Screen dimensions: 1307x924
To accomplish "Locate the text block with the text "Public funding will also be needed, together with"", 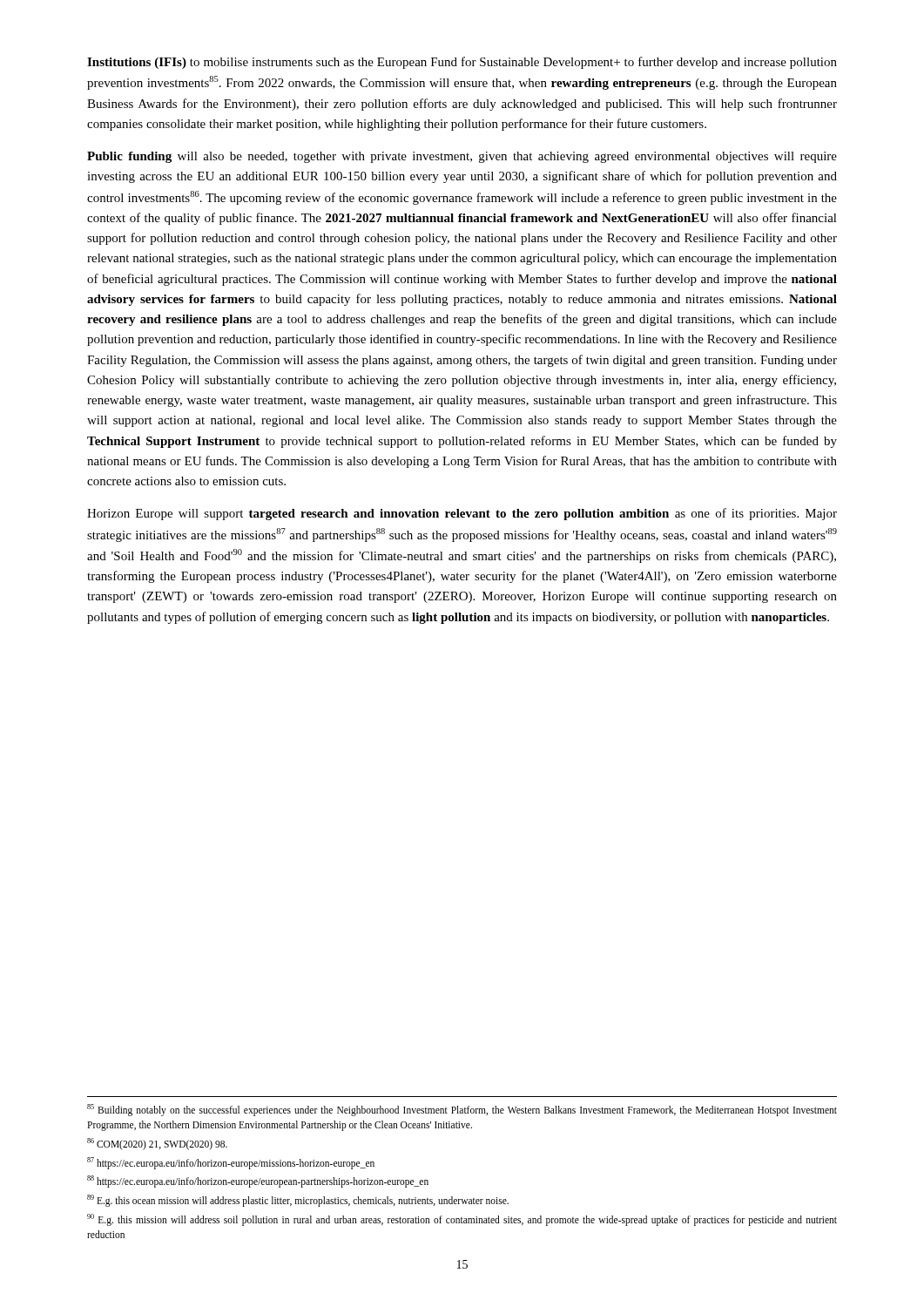I will pos(462,319).
